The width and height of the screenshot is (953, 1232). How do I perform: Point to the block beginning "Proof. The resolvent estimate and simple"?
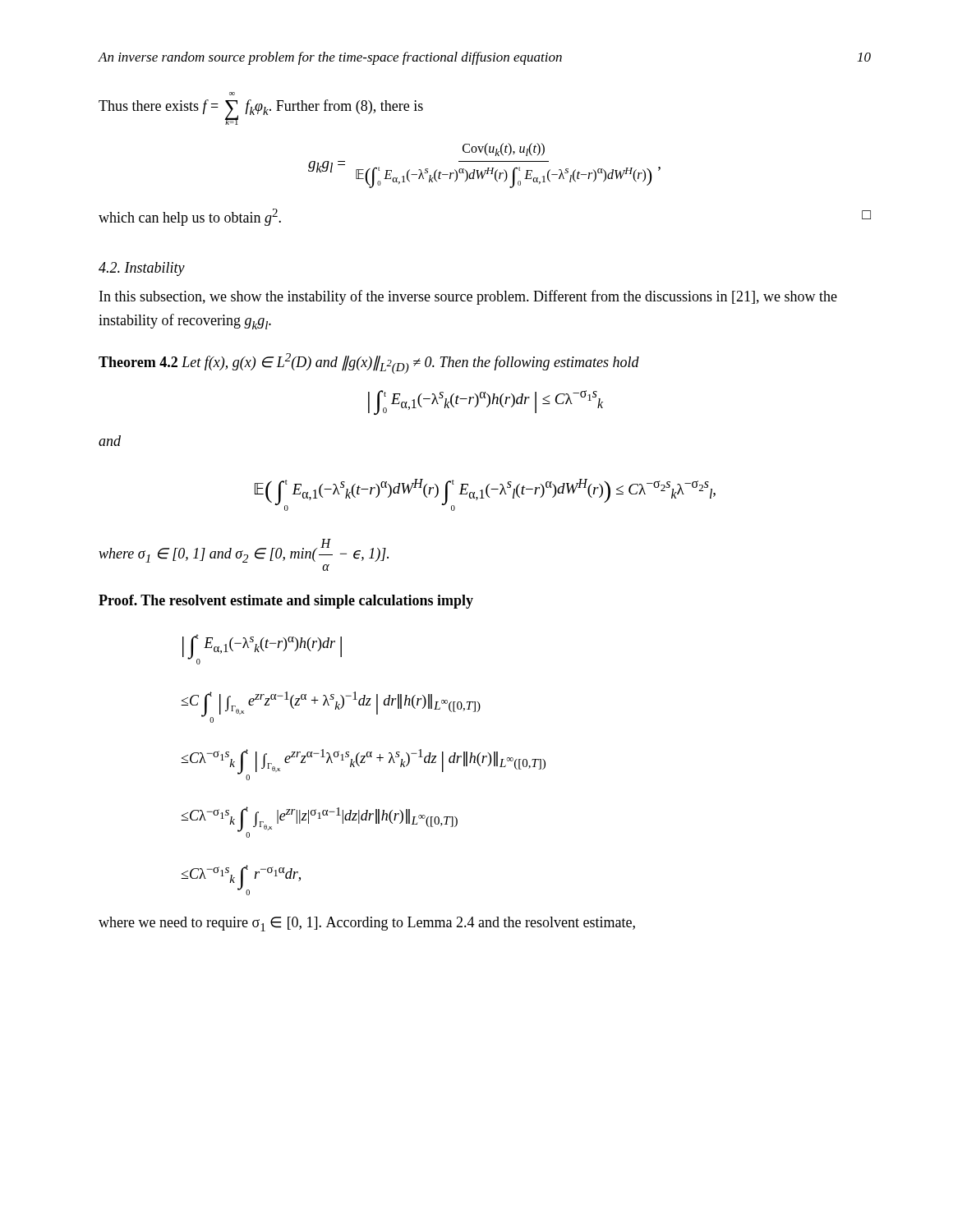click(x=286, y=600)
